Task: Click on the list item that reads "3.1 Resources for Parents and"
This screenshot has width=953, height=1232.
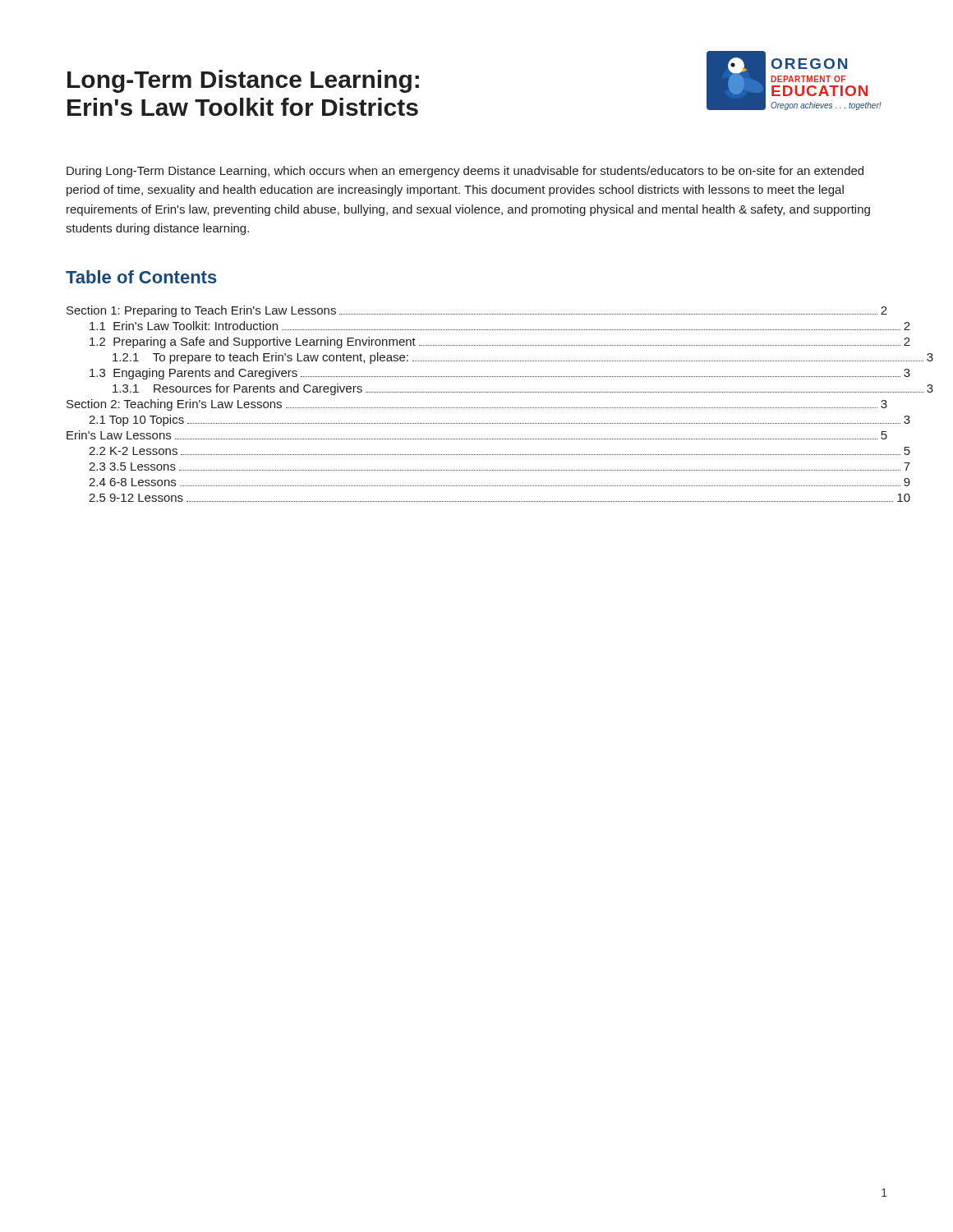Action: point(522,388)
